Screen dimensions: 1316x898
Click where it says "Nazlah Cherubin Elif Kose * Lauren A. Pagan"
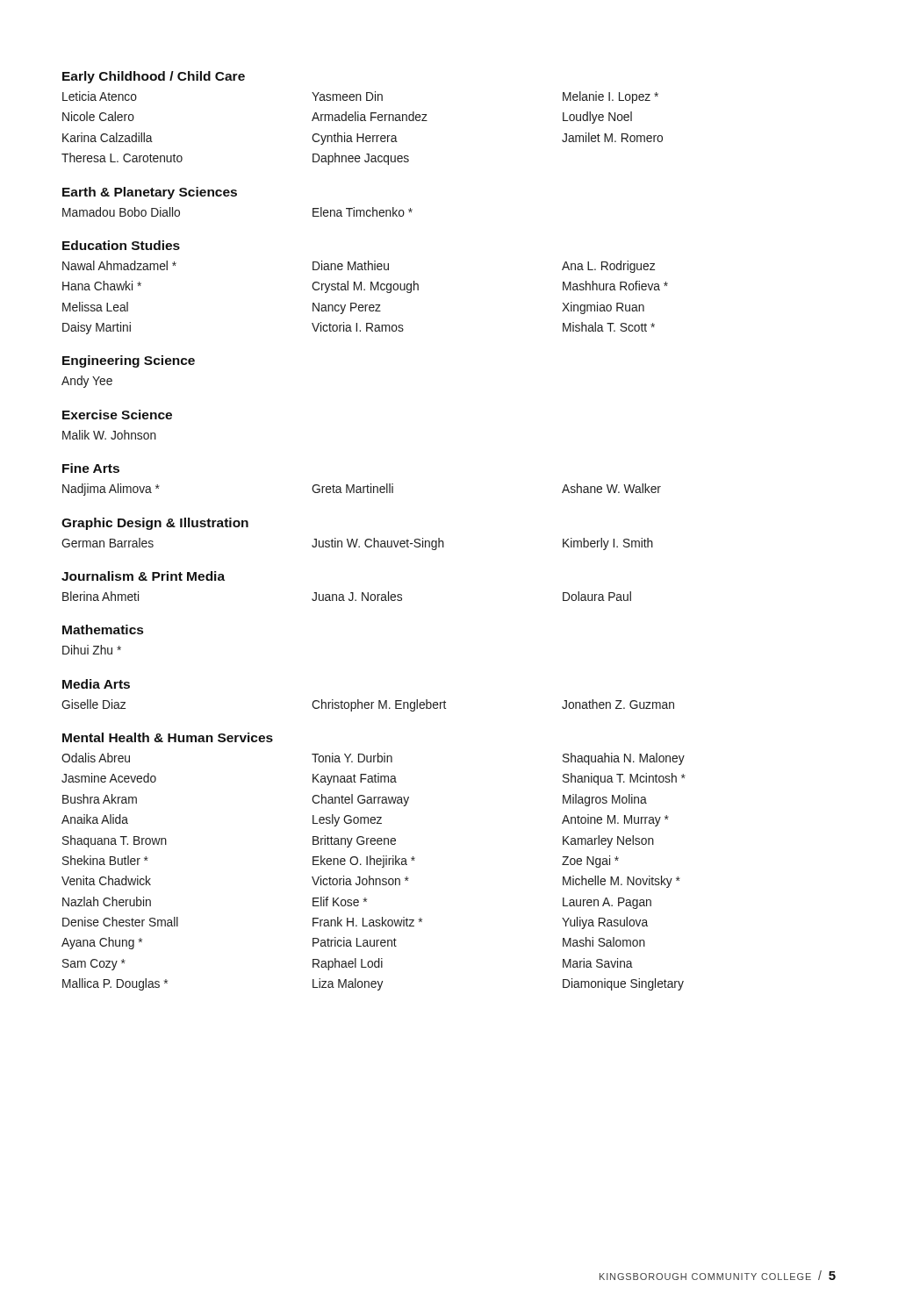(x=357, y=903)
